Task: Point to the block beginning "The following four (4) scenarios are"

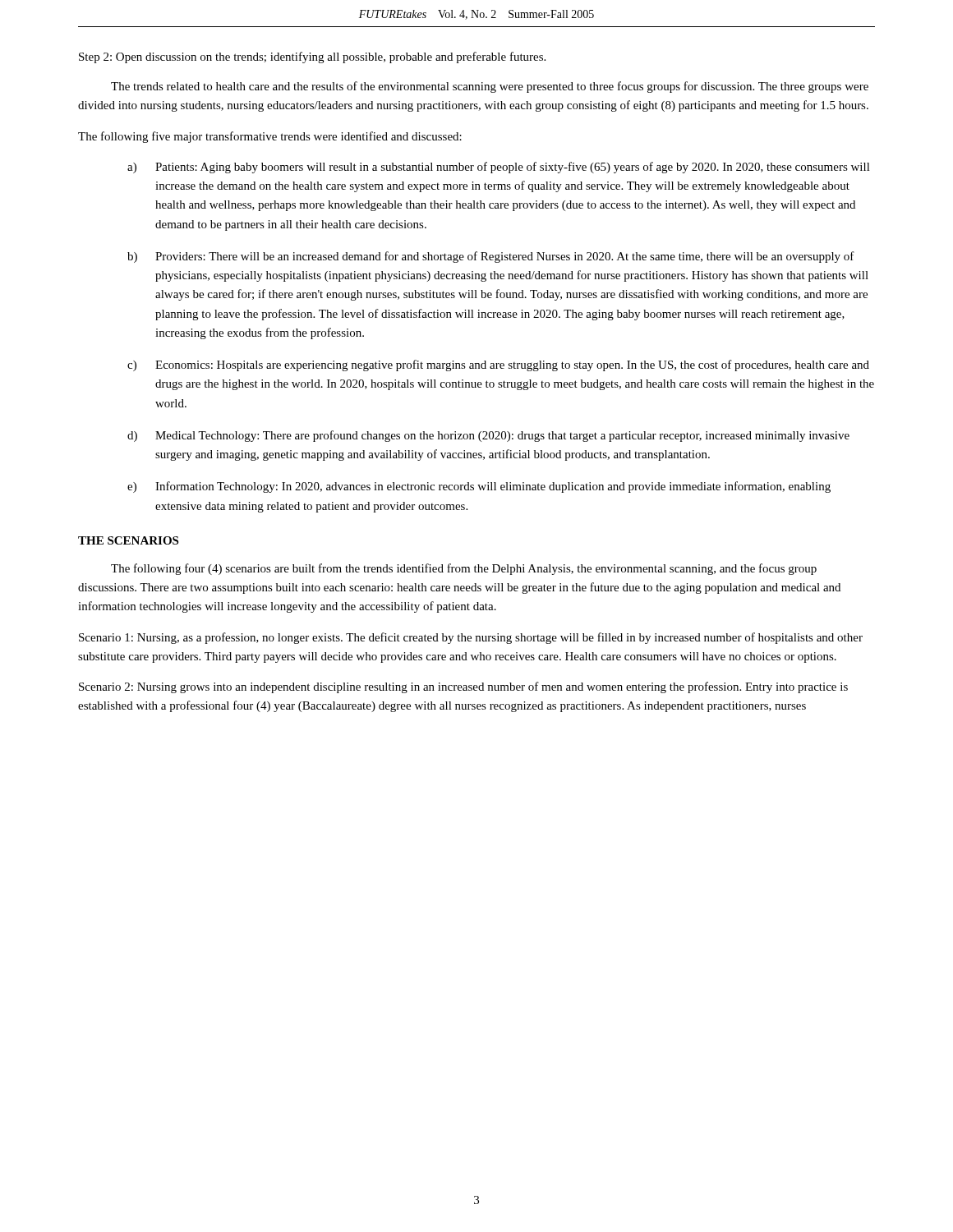Action: (x=459, y=587)
